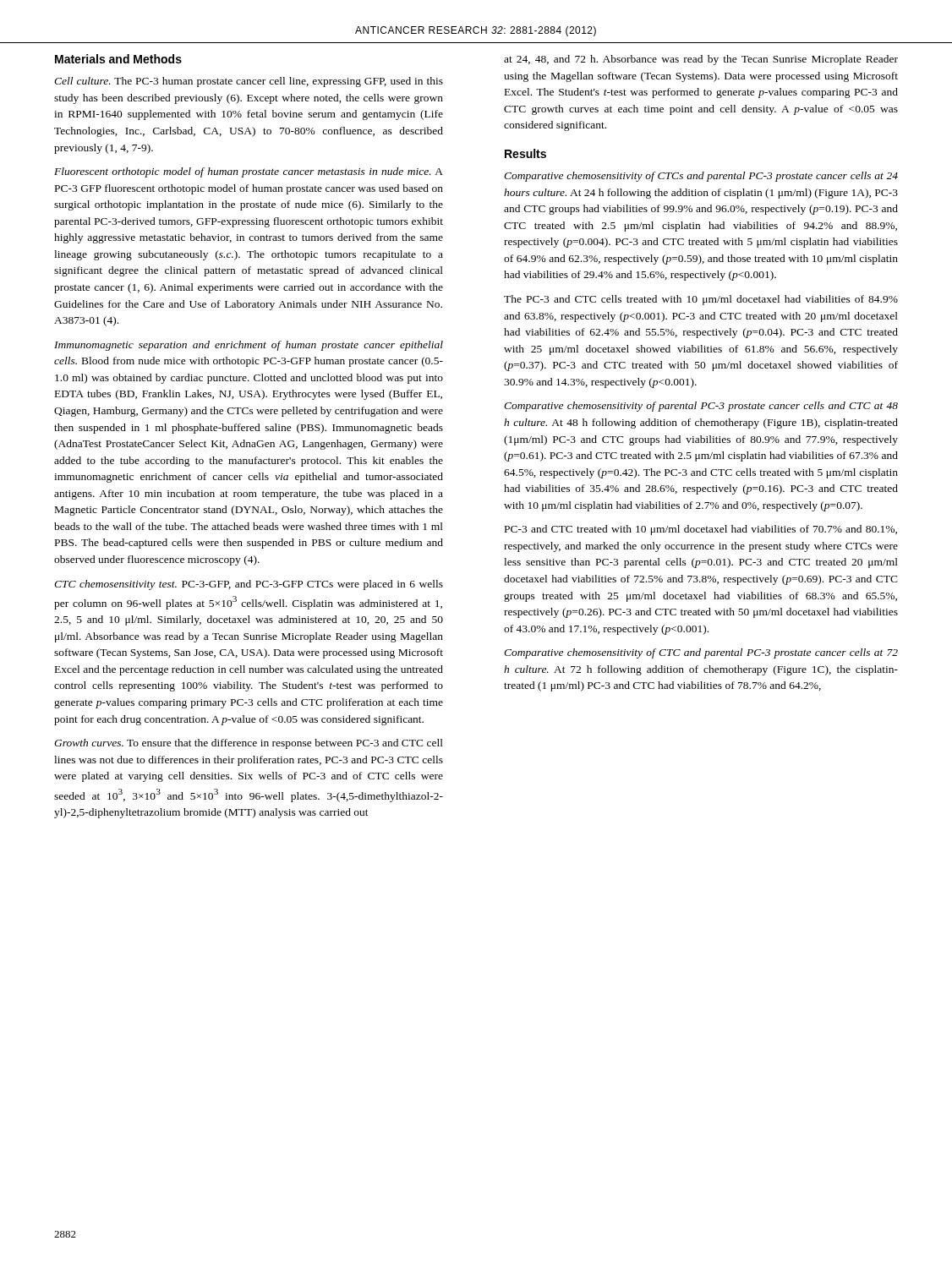This screenshot has height=1268, width=952.
Task: Select the section header with the text "Materials and Methods"
Action: (x=118, y=59)
